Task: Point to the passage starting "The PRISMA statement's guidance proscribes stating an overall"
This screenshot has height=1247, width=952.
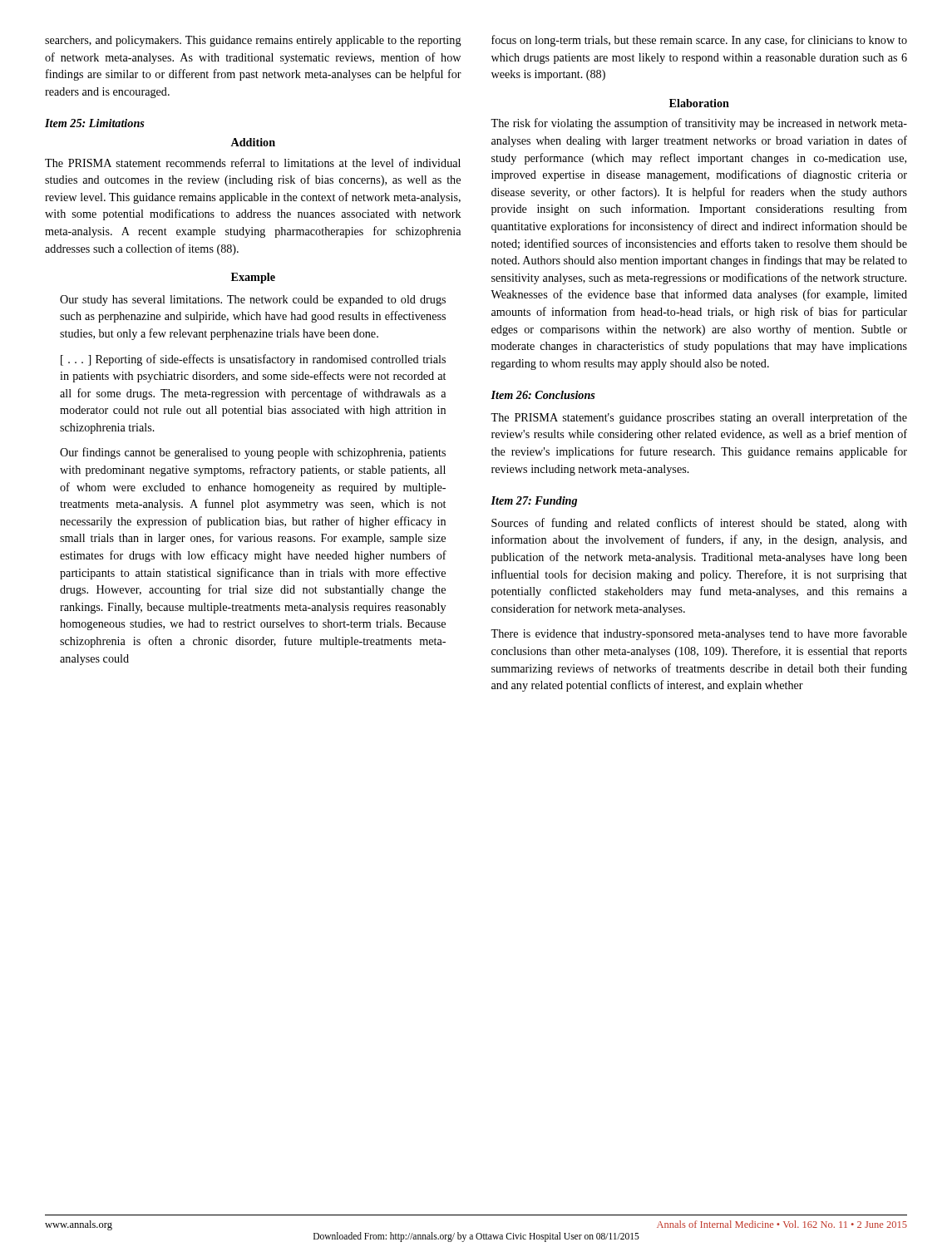Action: [699, 443]
